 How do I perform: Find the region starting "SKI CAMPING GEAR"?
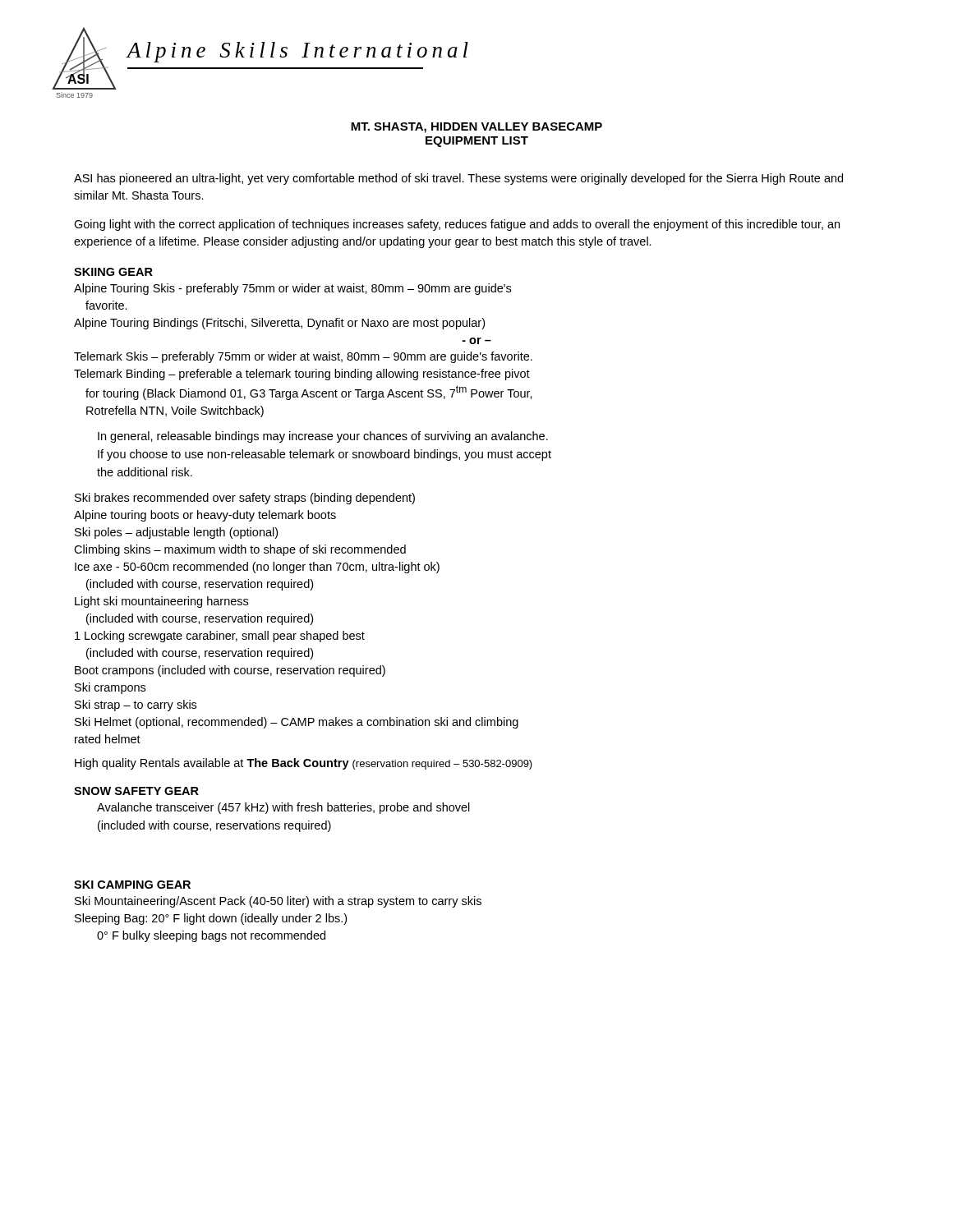click(x=133, y=885)
